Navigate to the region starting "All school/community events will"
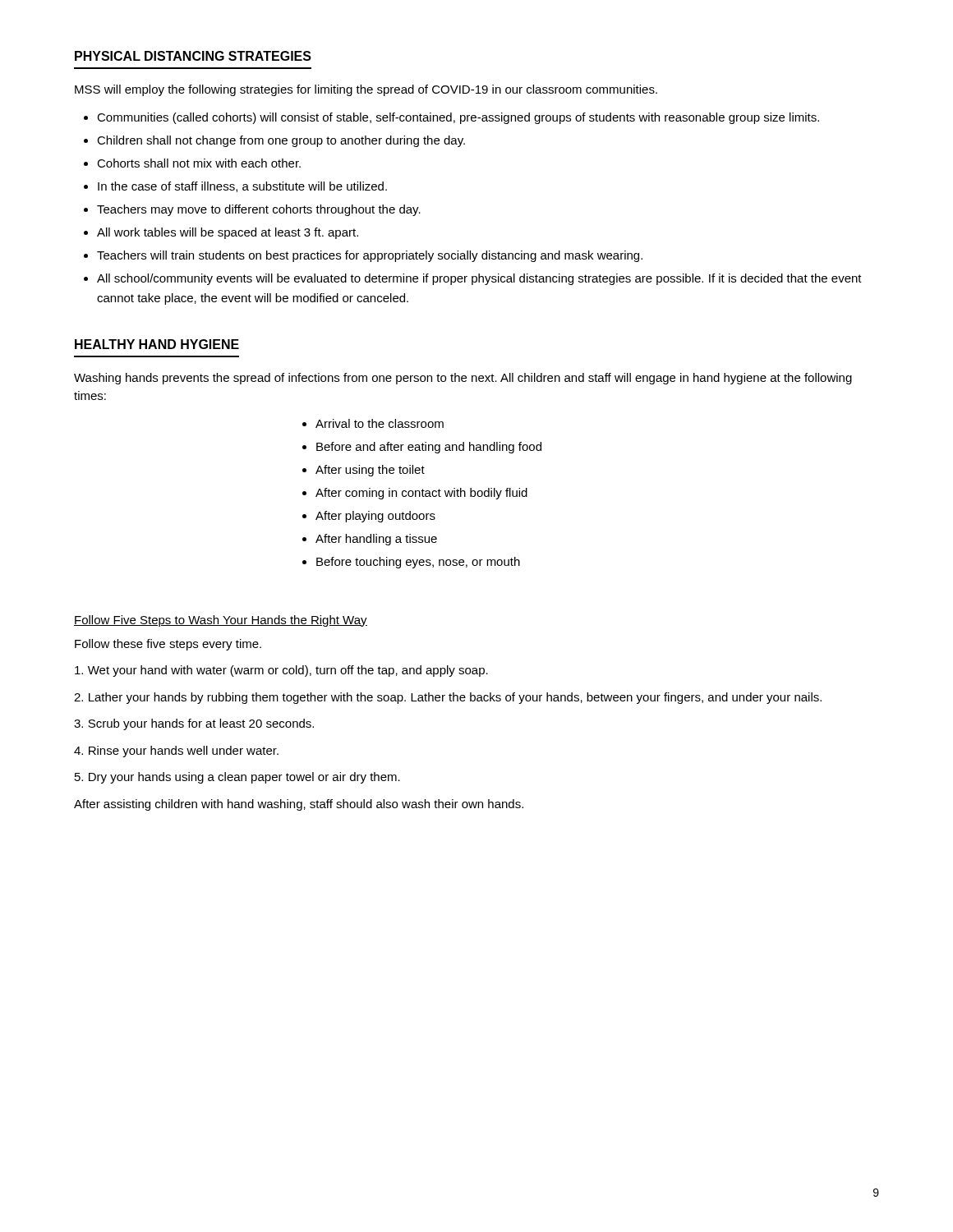This screenshot has height=1232, width=953. coord(479,287)
